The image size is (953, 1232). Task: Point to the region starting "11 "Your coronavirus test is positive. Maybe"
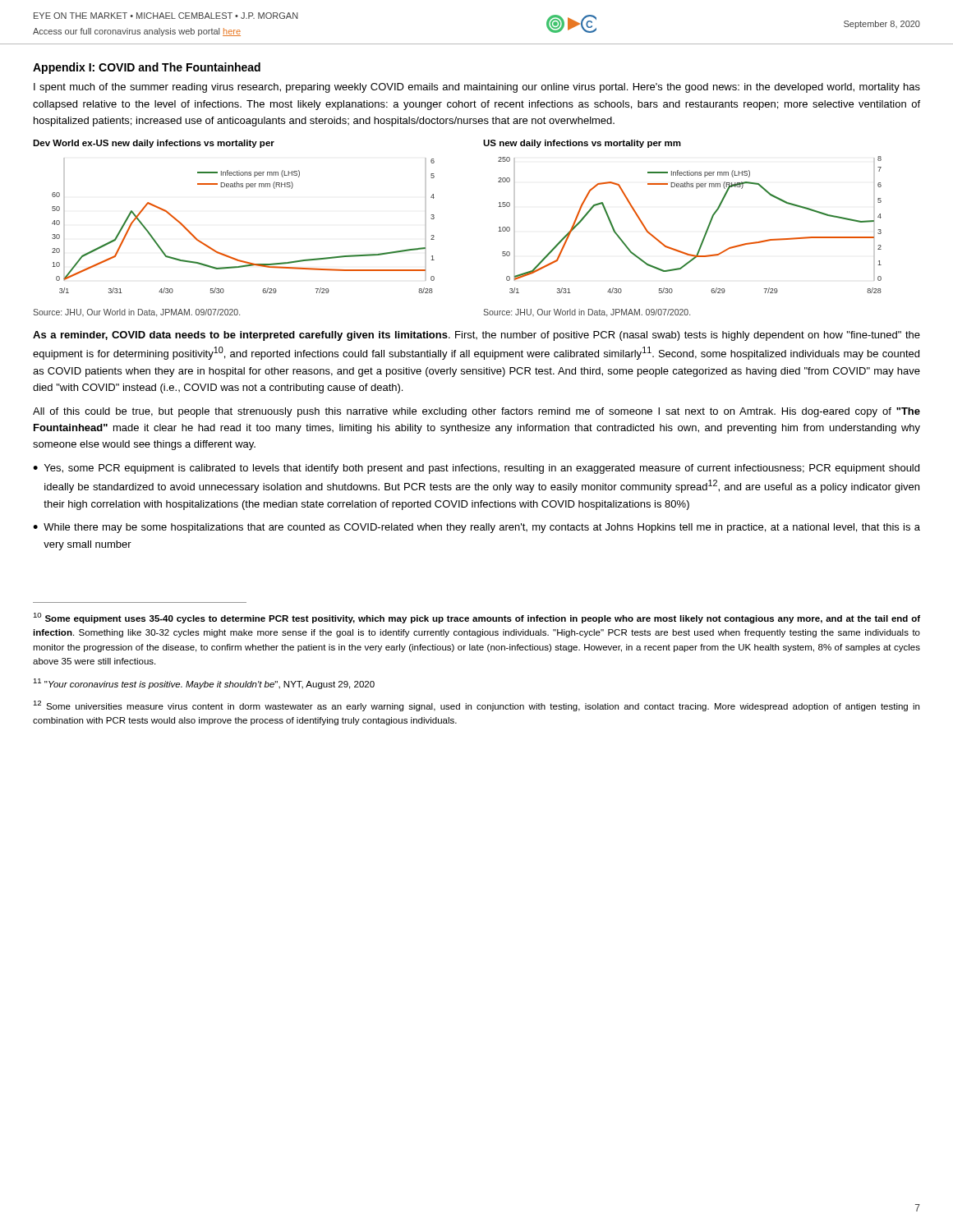(204, 682)
